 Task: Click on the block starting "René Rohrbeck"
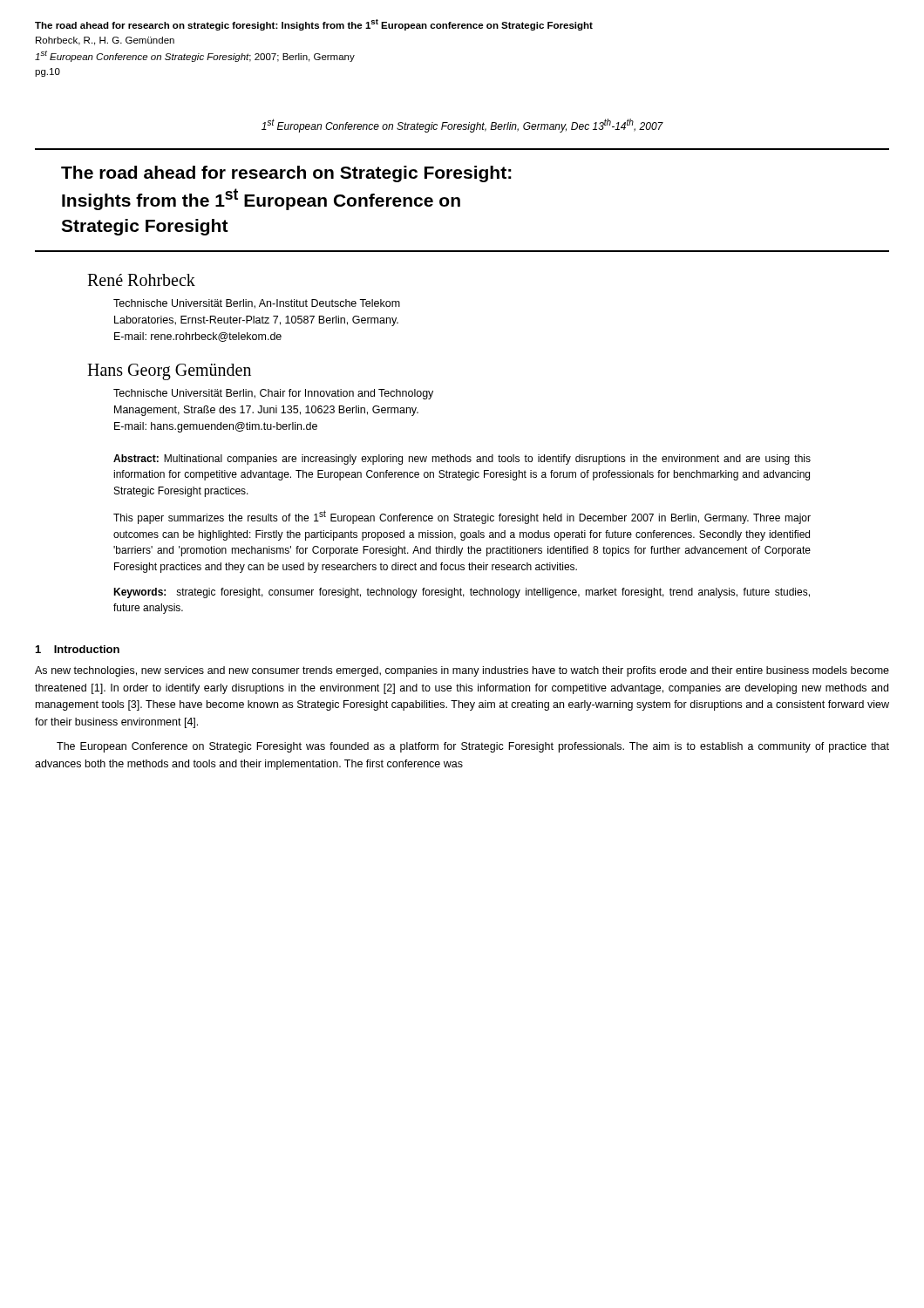(x=141, y=280)
